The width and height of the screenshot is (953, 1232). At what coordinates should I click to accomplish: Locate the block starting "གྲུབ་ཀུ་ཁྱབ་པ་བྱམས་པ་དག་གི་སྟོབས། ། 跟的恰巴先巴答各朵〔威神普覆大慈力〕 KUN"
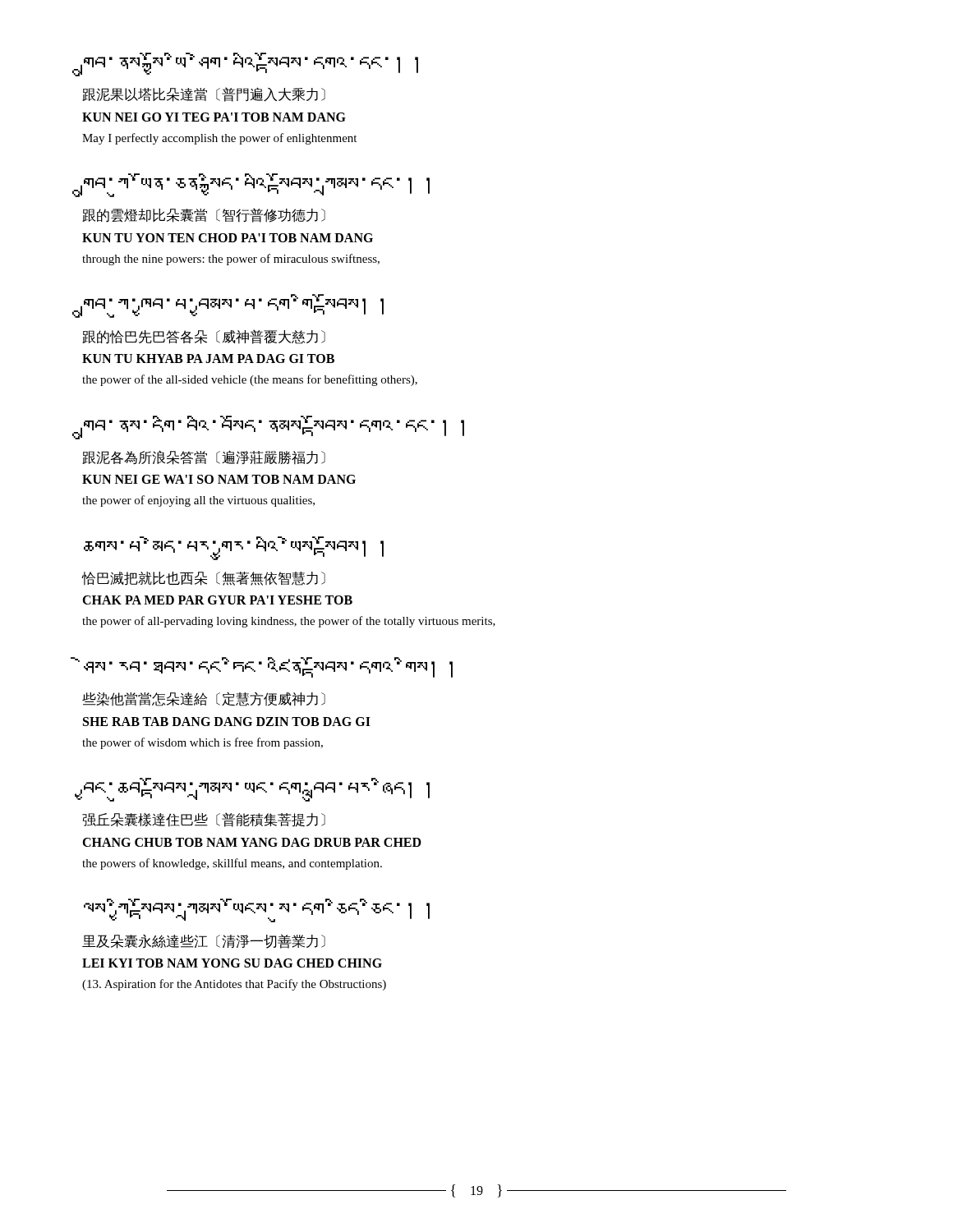coord(232,306)
